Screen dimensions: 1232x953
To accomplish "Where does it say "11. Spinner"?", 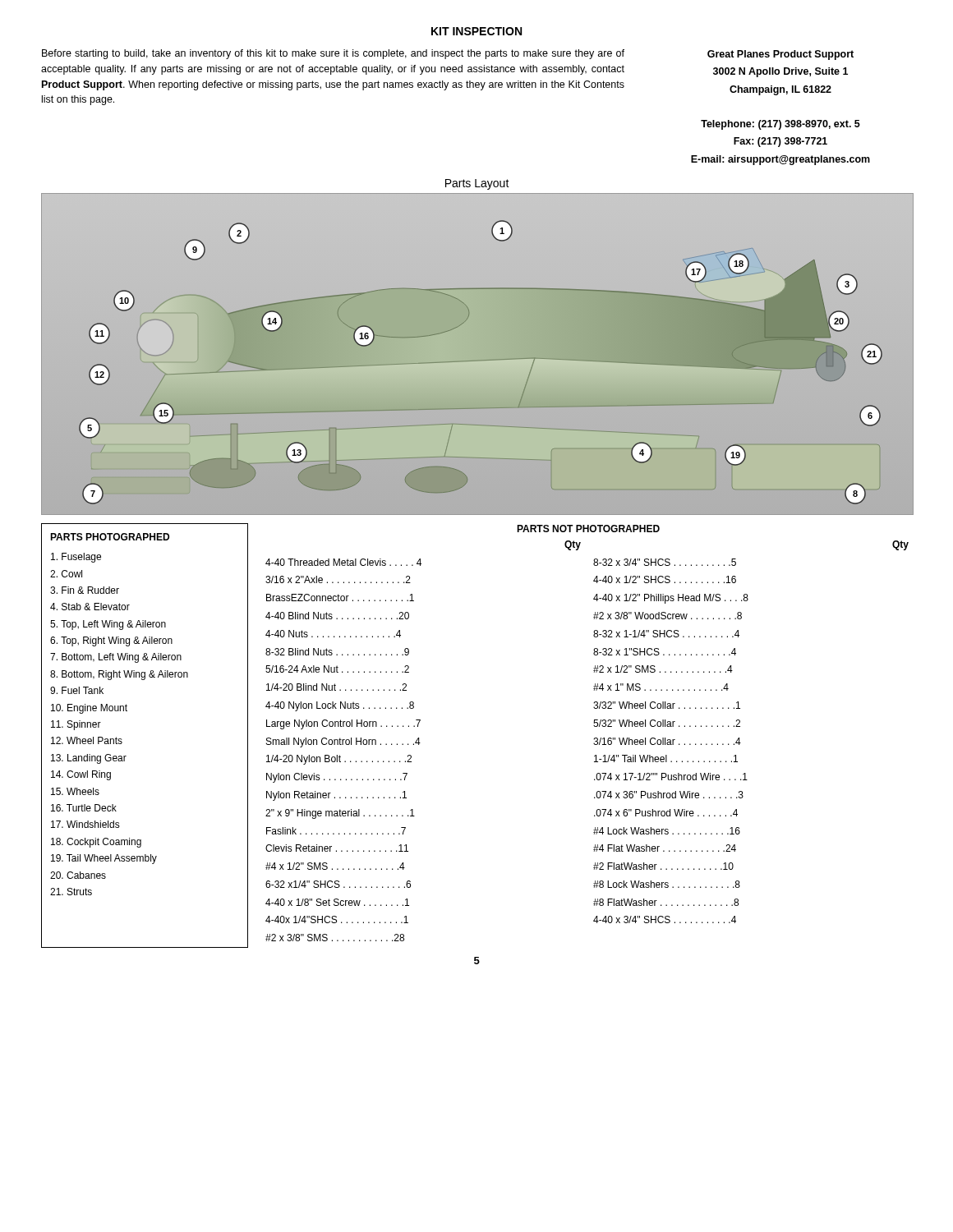I will click(x=75, y=724).
